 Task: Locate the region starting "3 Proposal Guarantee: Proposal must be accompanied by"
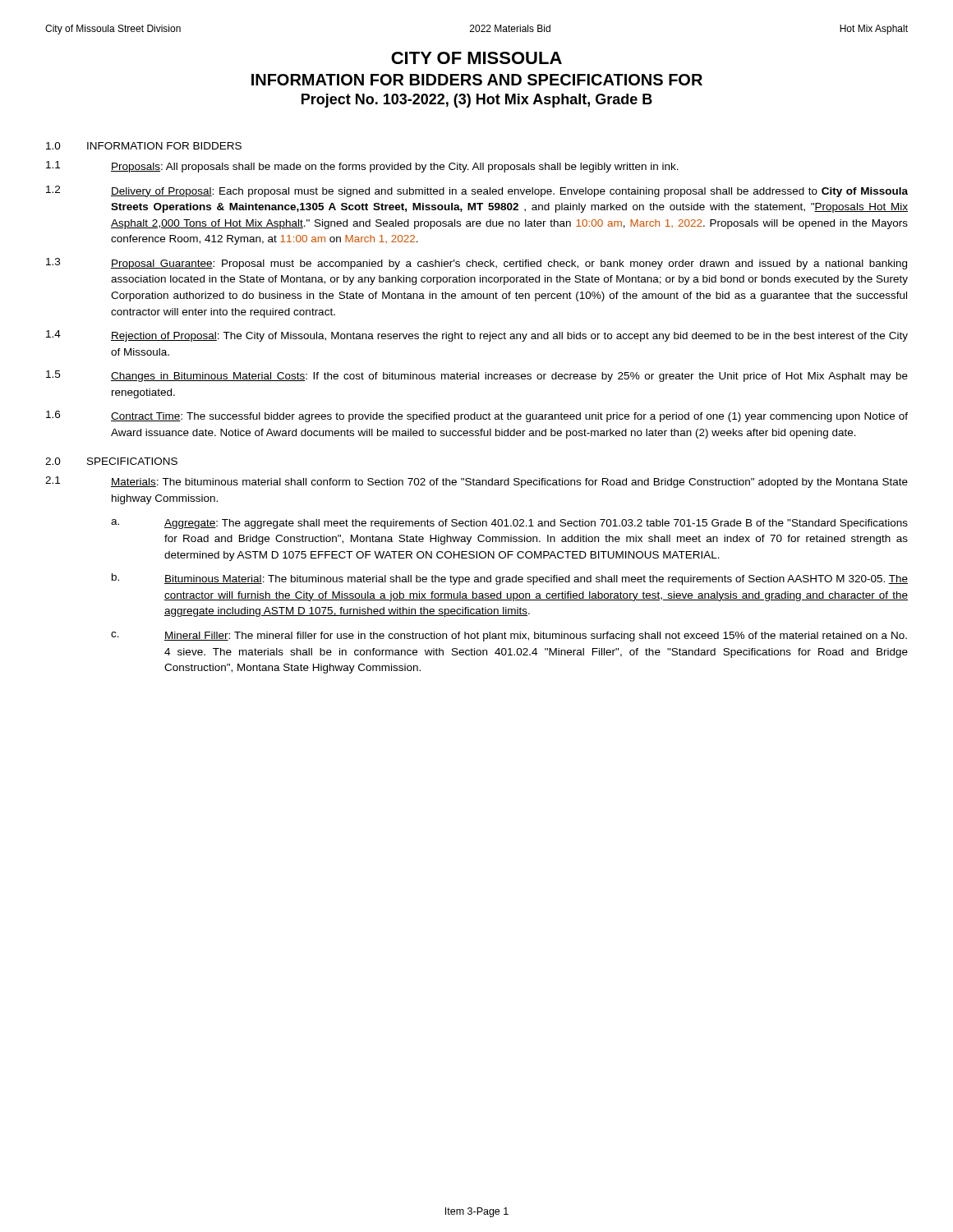click(476, 287)
